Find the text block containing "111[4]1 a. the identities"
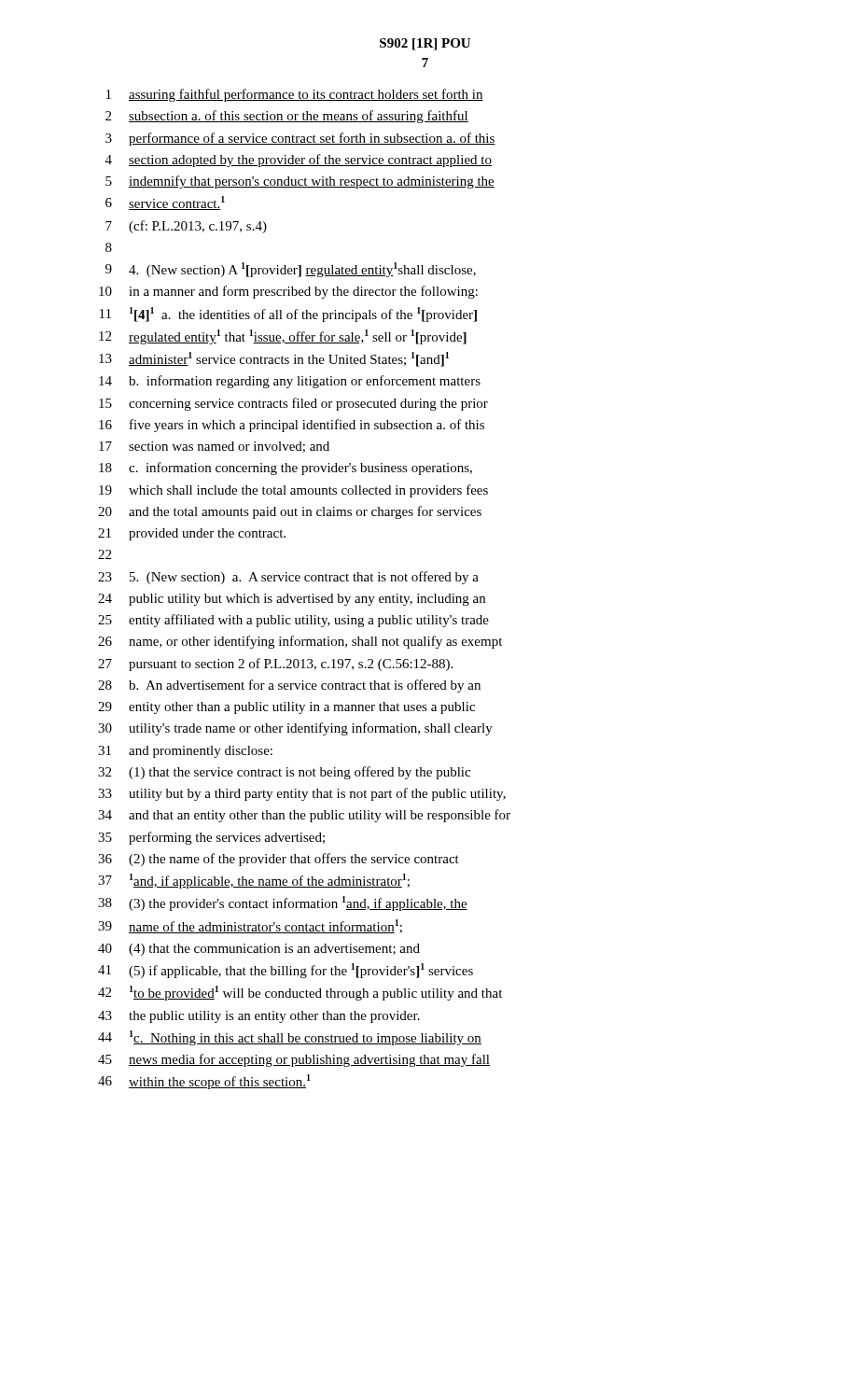Screen dimensions: 1400x850 pos(425,337)
